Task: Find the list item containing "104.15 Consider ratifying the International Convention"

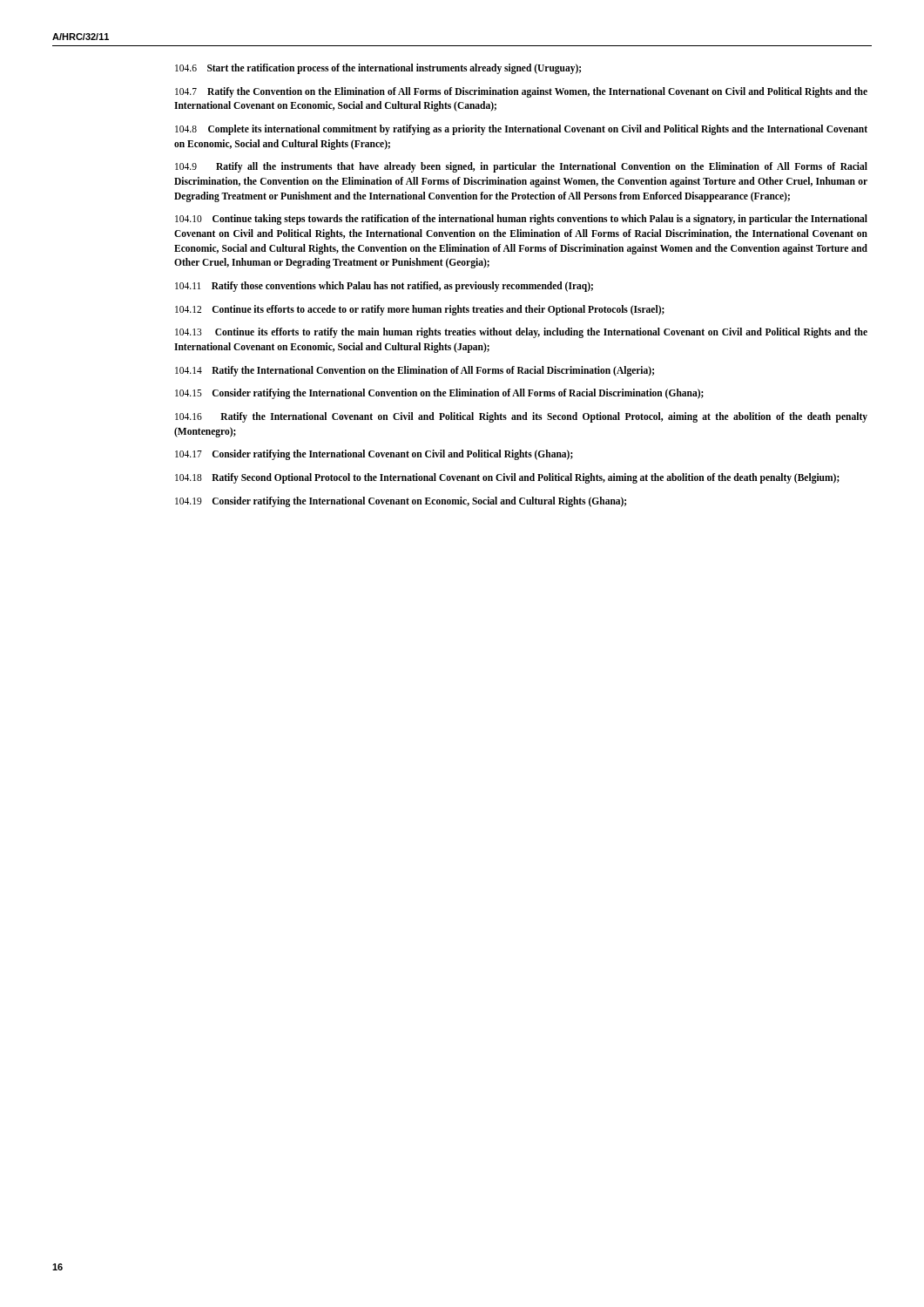Action: tap(439, 393)
